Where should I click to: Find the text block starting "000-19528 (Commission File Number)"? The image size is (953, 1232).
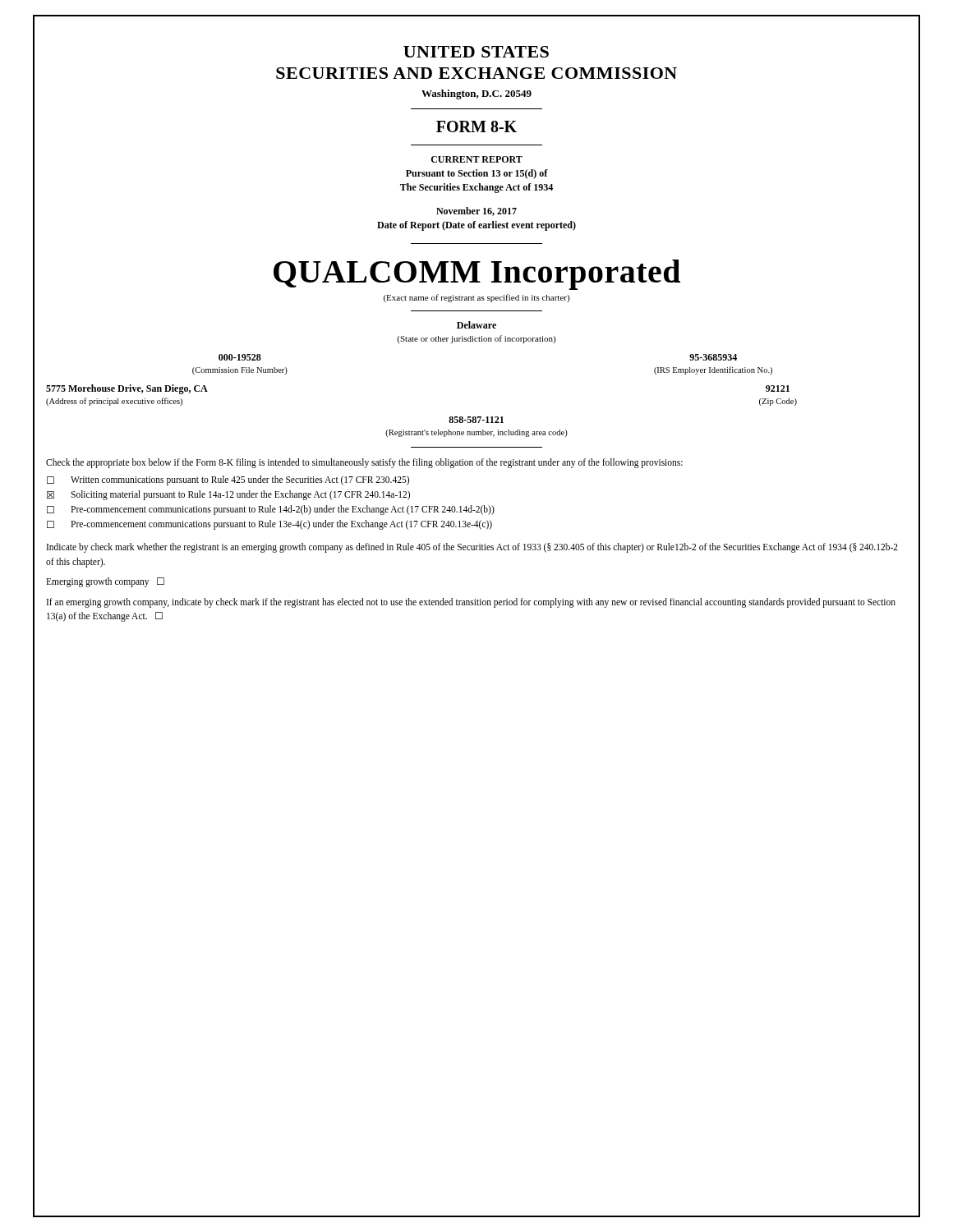point(240,363)
